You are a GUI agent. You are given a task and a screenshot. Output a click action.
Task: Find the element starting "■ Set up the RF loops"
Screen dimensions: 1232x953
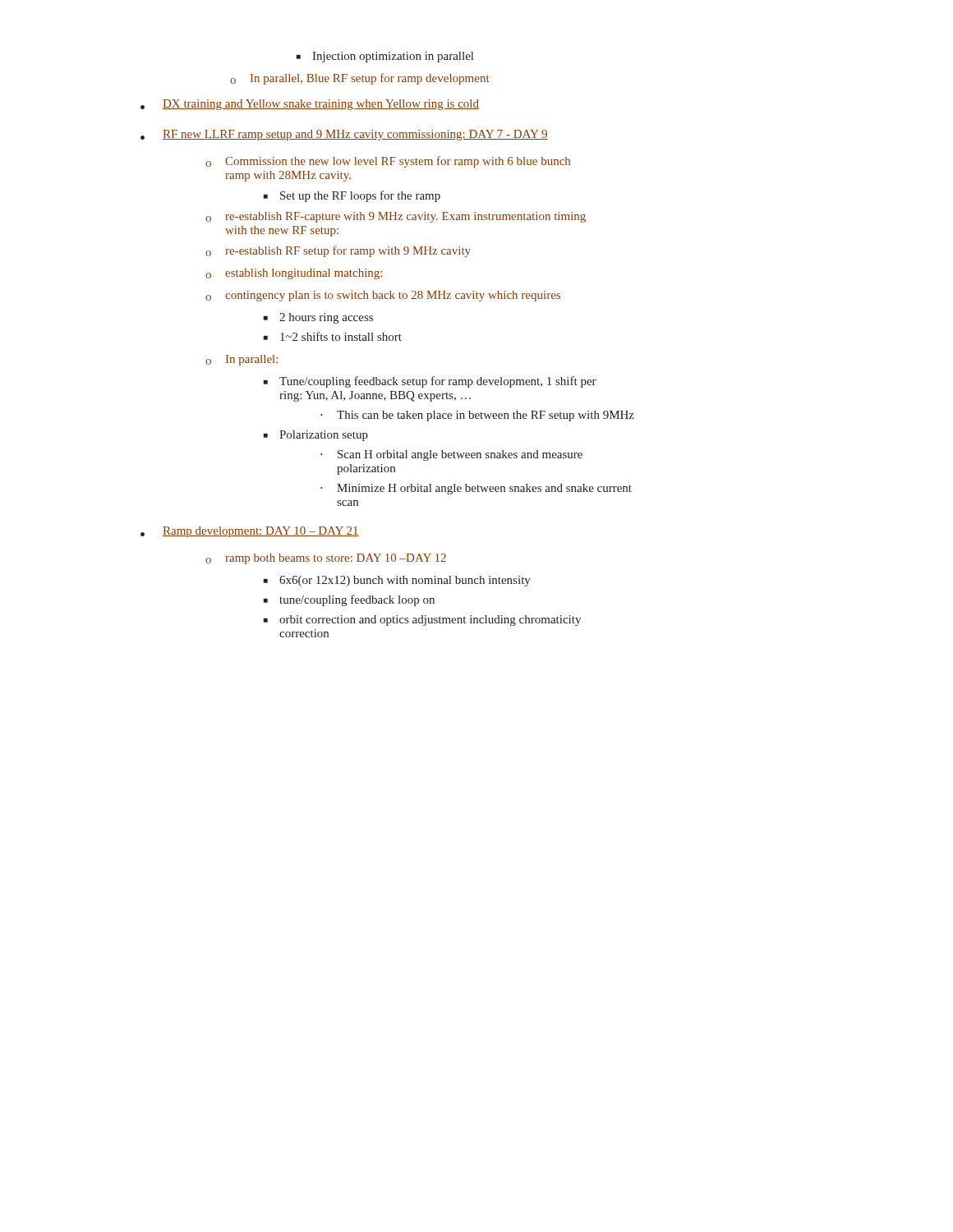352,196
